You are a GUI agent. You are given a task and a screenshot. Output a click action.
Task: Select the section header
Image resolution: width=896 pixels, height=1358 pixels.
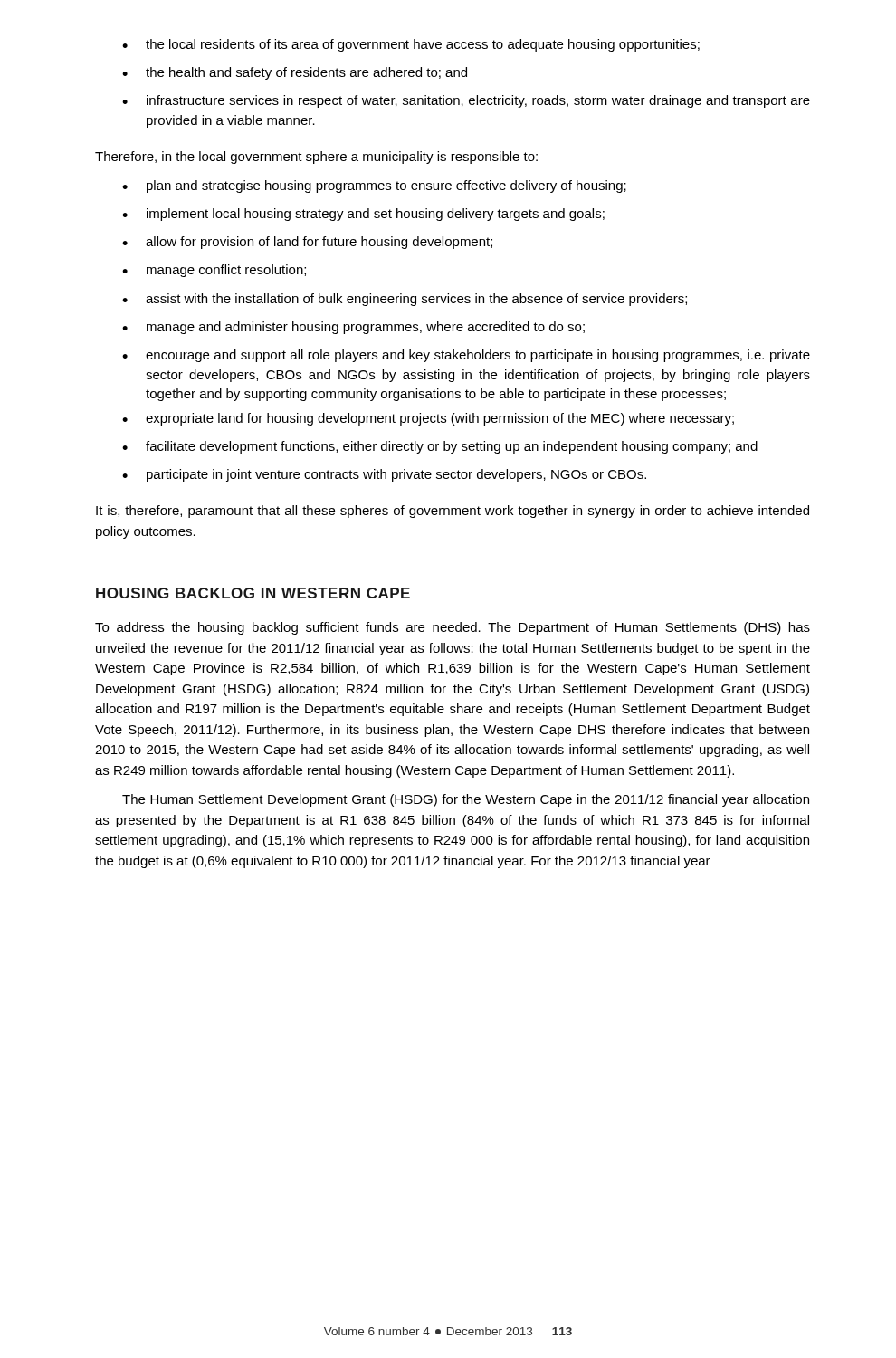[x=253, y=594]
